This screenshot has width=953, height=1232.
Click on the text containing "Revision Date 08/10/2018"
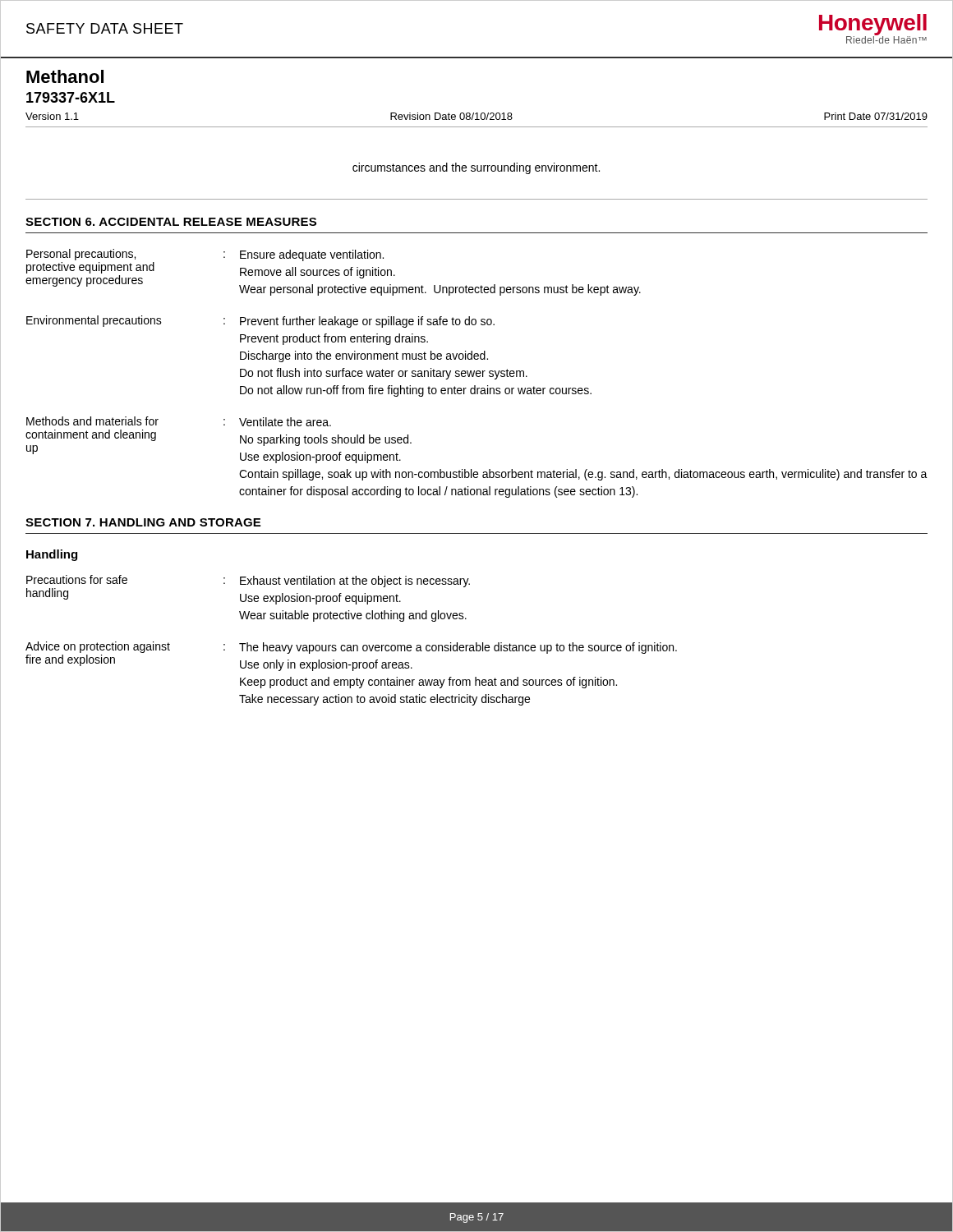(x=451, y=116)
